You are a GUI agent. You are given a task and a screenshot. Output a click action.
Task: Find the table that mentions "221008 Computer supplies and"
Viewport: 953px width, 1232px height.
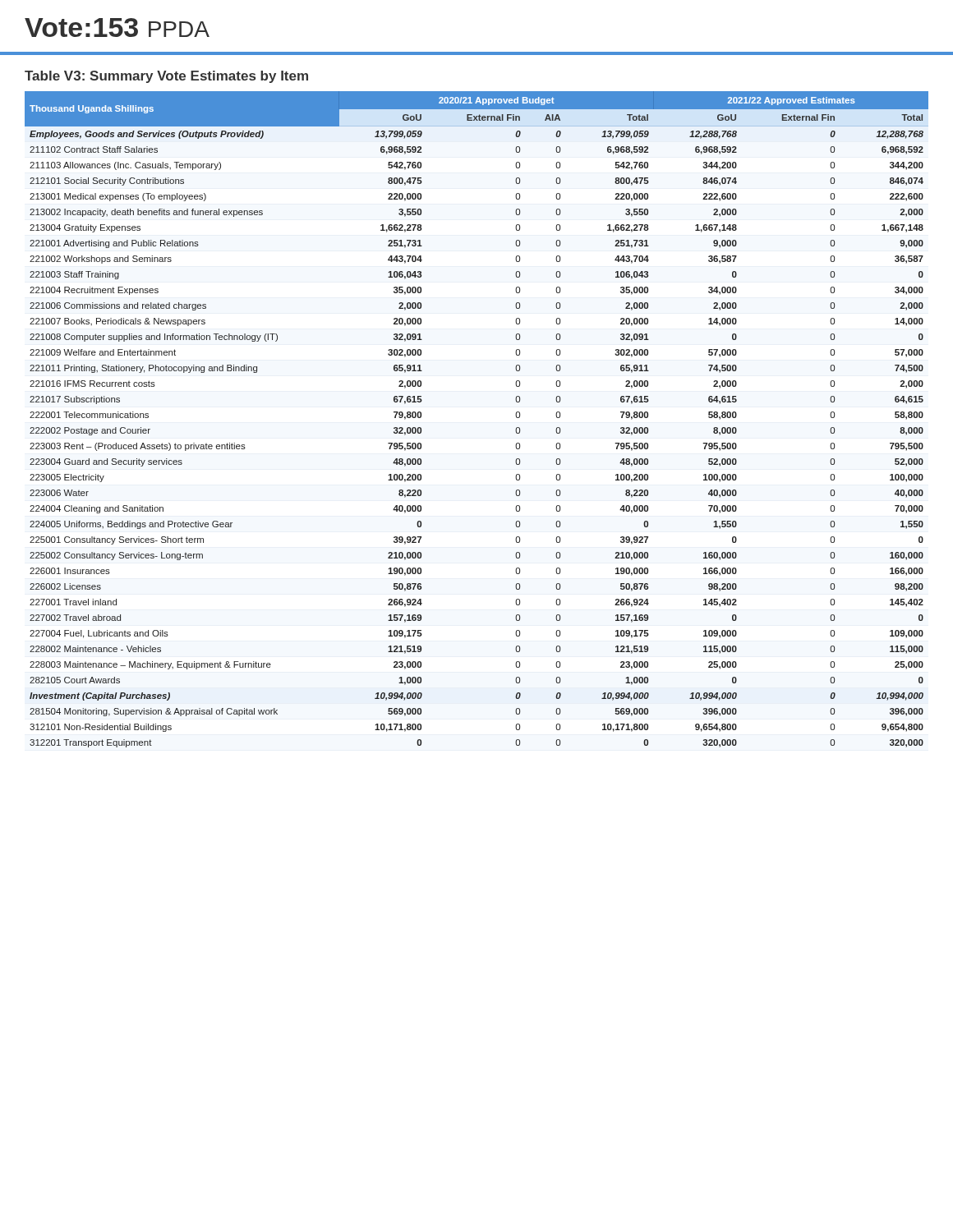pyautogui.click(x=476, y=421)
